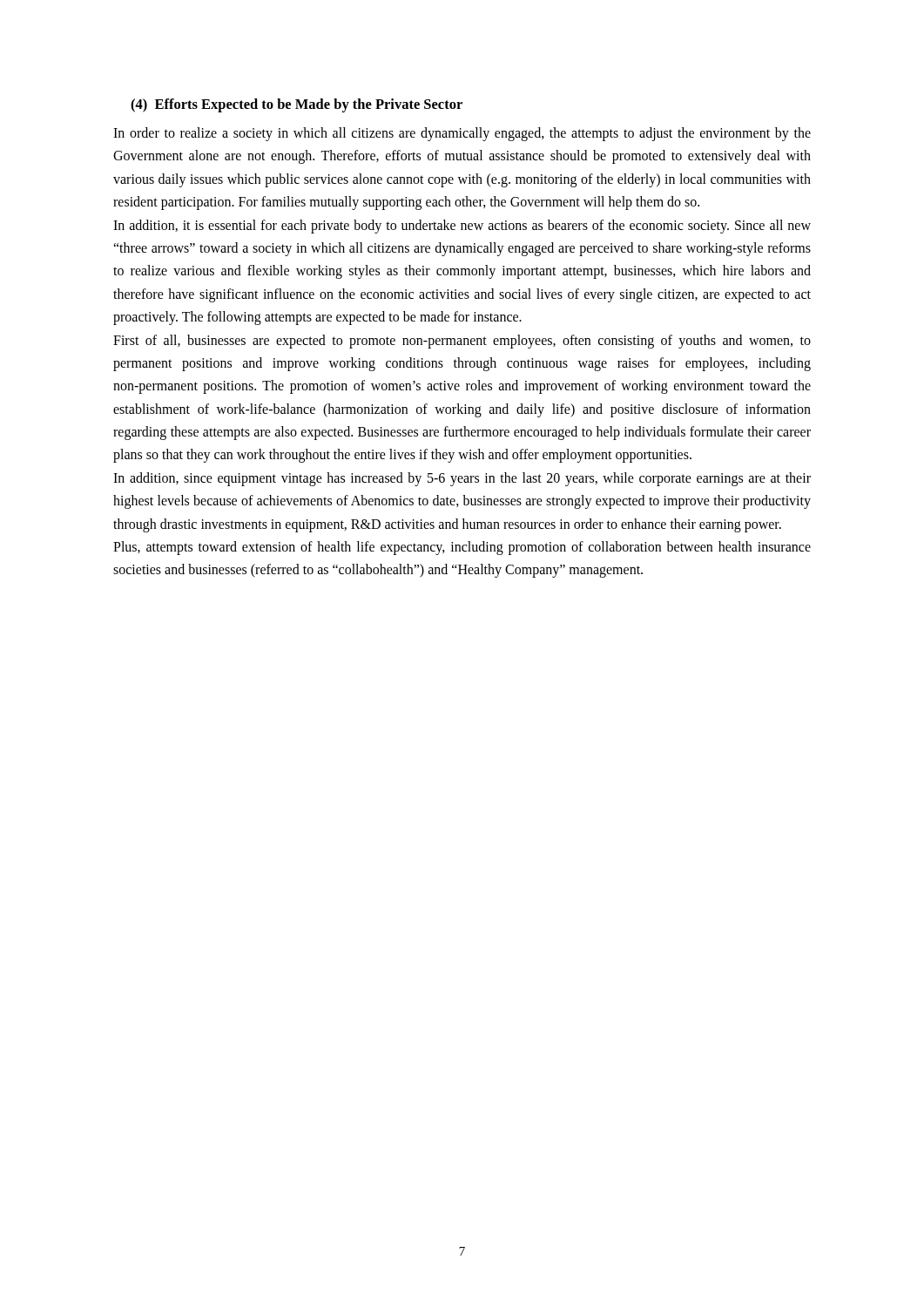924x1307 pixels.
Task: Navigate to the element starting "First of all, businesses are expected to promote"
Action: [x=462, y=397]
